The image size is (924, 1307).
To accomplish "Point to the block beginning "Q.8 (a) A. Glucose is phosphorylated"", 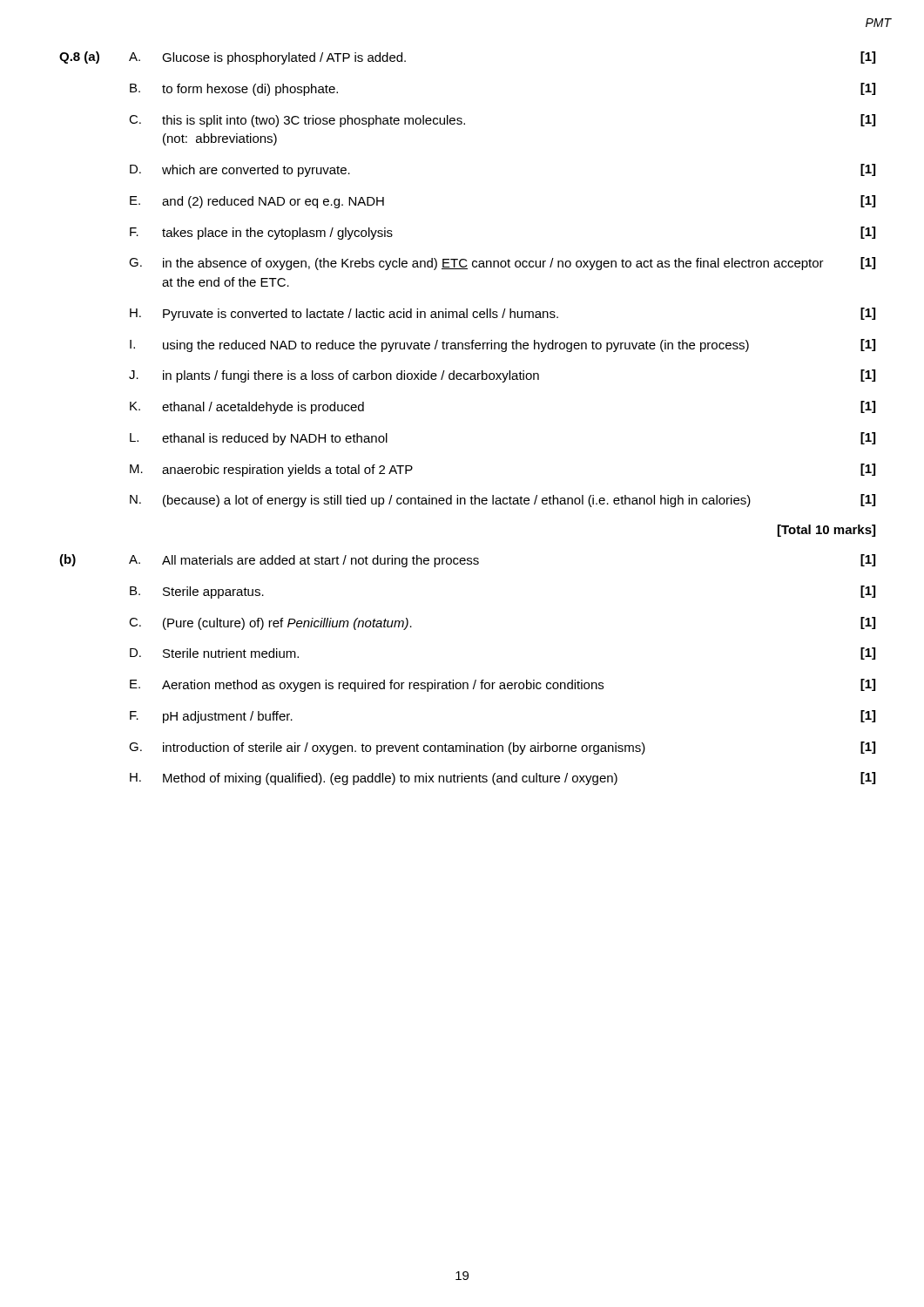I will coord(76,57).
